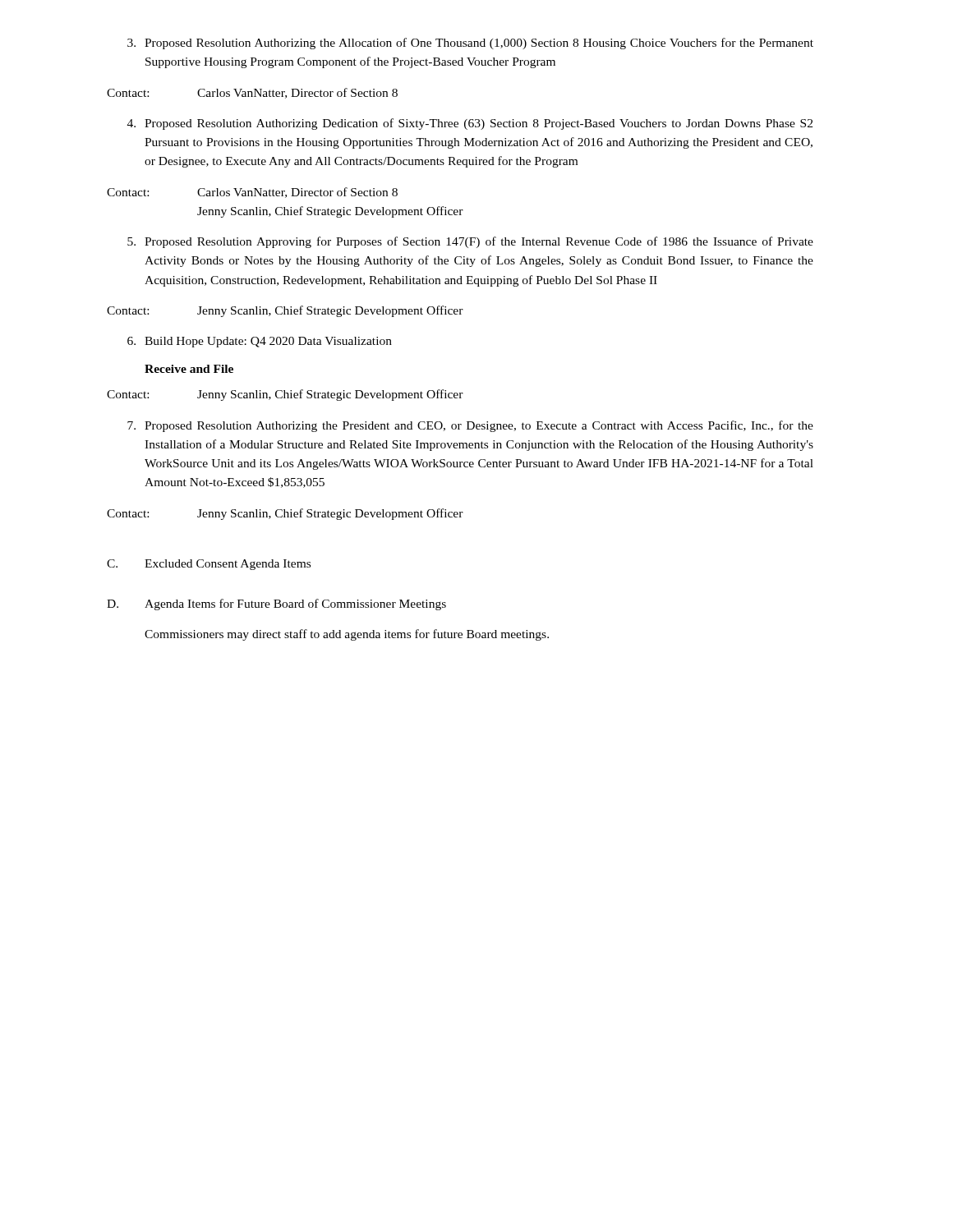
Task: Find the list item that reads "D. Agenda Items for"
Action: (x=276, y=605)
